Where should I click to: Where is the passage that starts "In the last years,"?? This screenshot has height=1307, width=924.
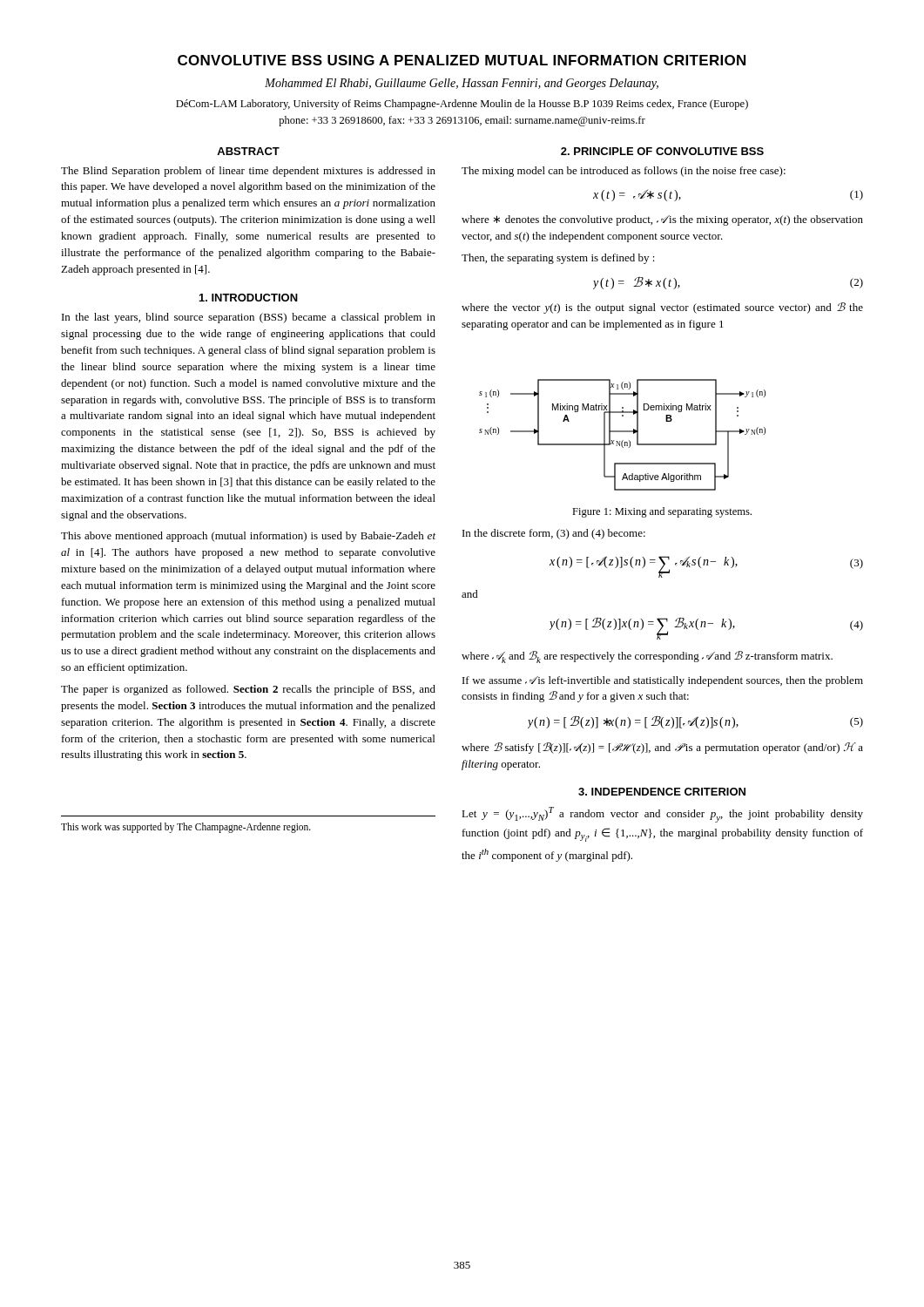(248, 416)
